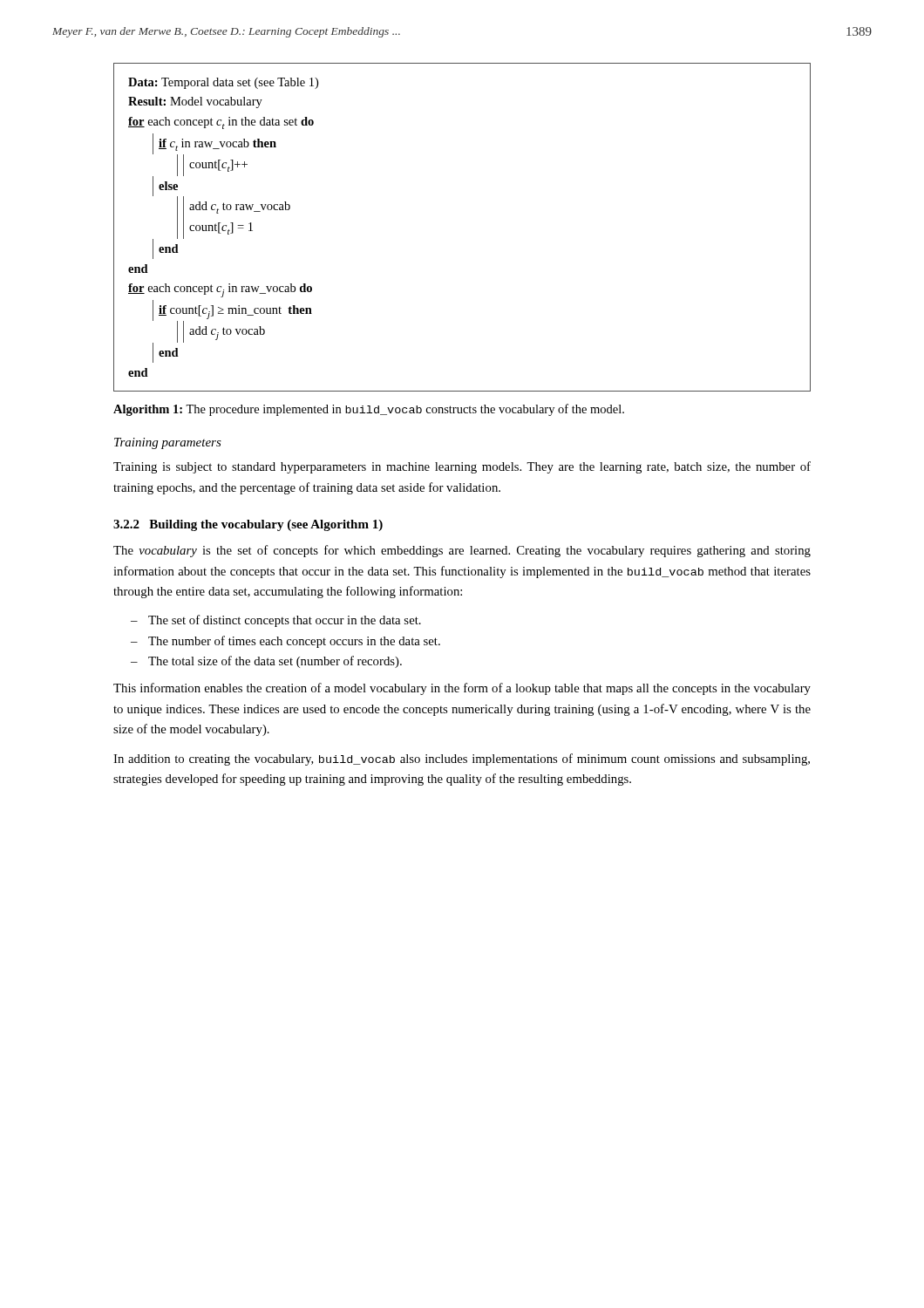Find the text starting "Training parameters"
Screen dimensions: 1308x924
(167, 442)
